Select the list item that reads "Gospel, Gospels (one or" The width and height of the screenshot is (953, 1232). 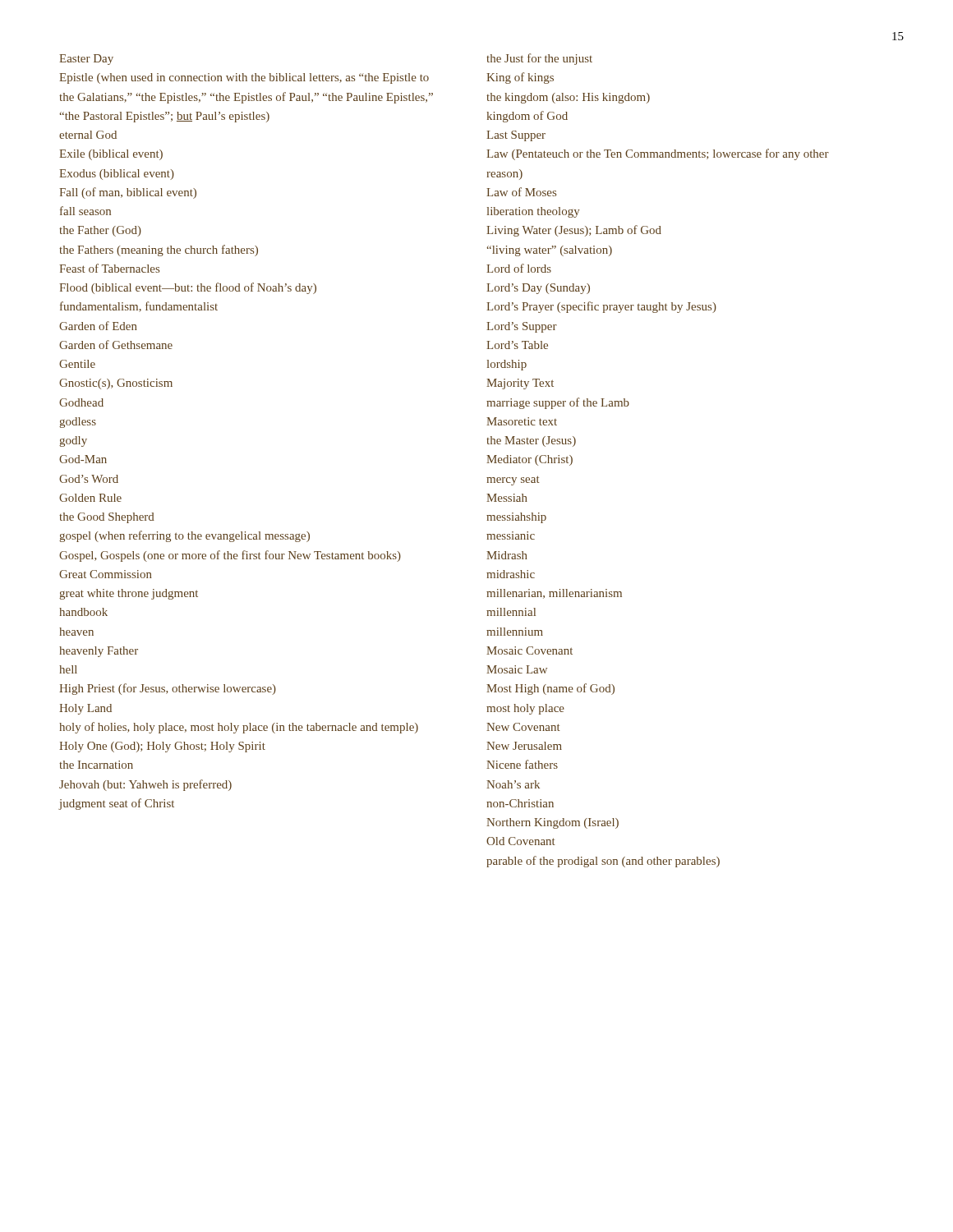(x=230, y=555)
